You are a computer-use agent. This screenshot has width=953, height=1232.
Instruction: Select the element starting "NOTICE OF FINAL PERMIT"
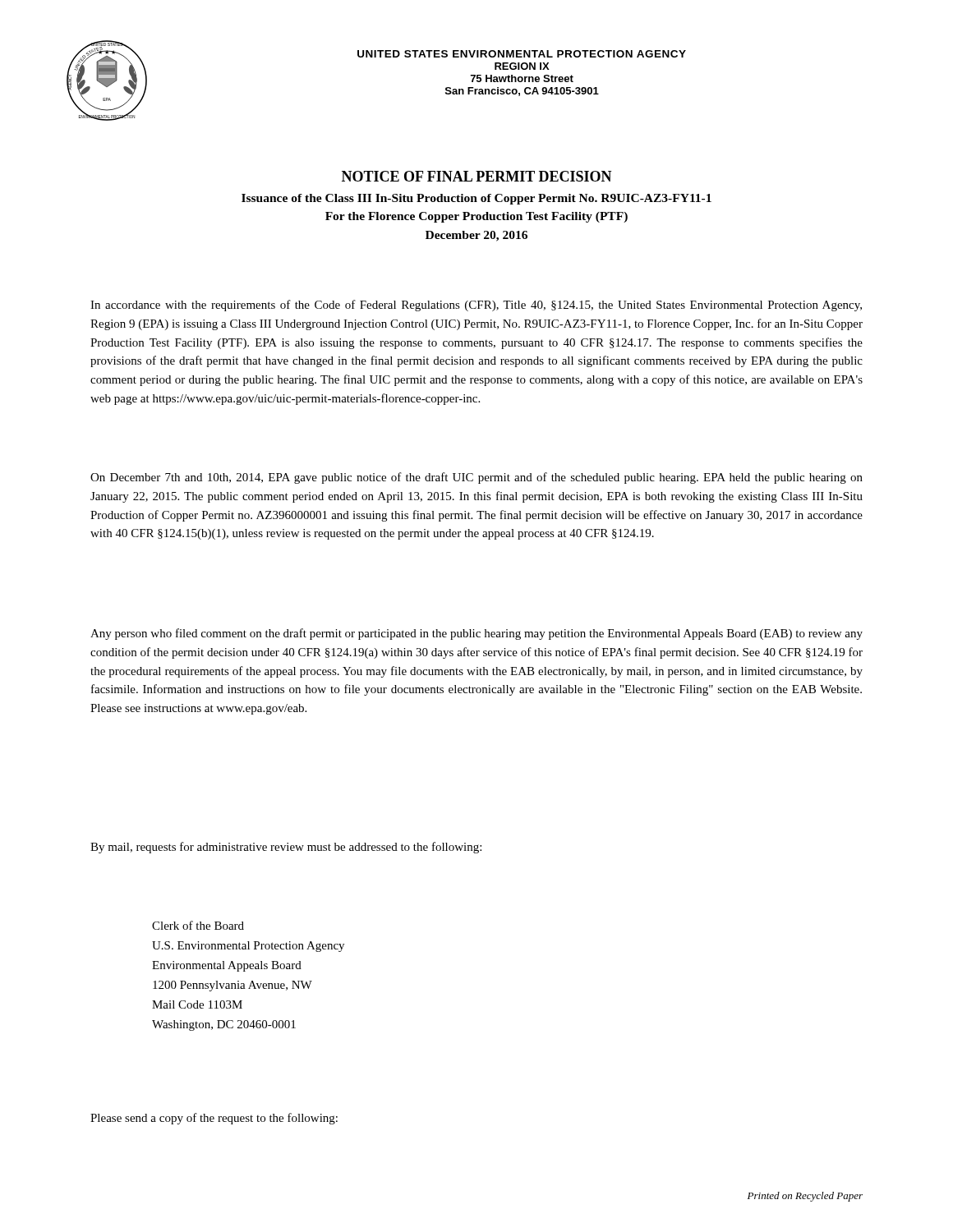(x=476, y=206)
